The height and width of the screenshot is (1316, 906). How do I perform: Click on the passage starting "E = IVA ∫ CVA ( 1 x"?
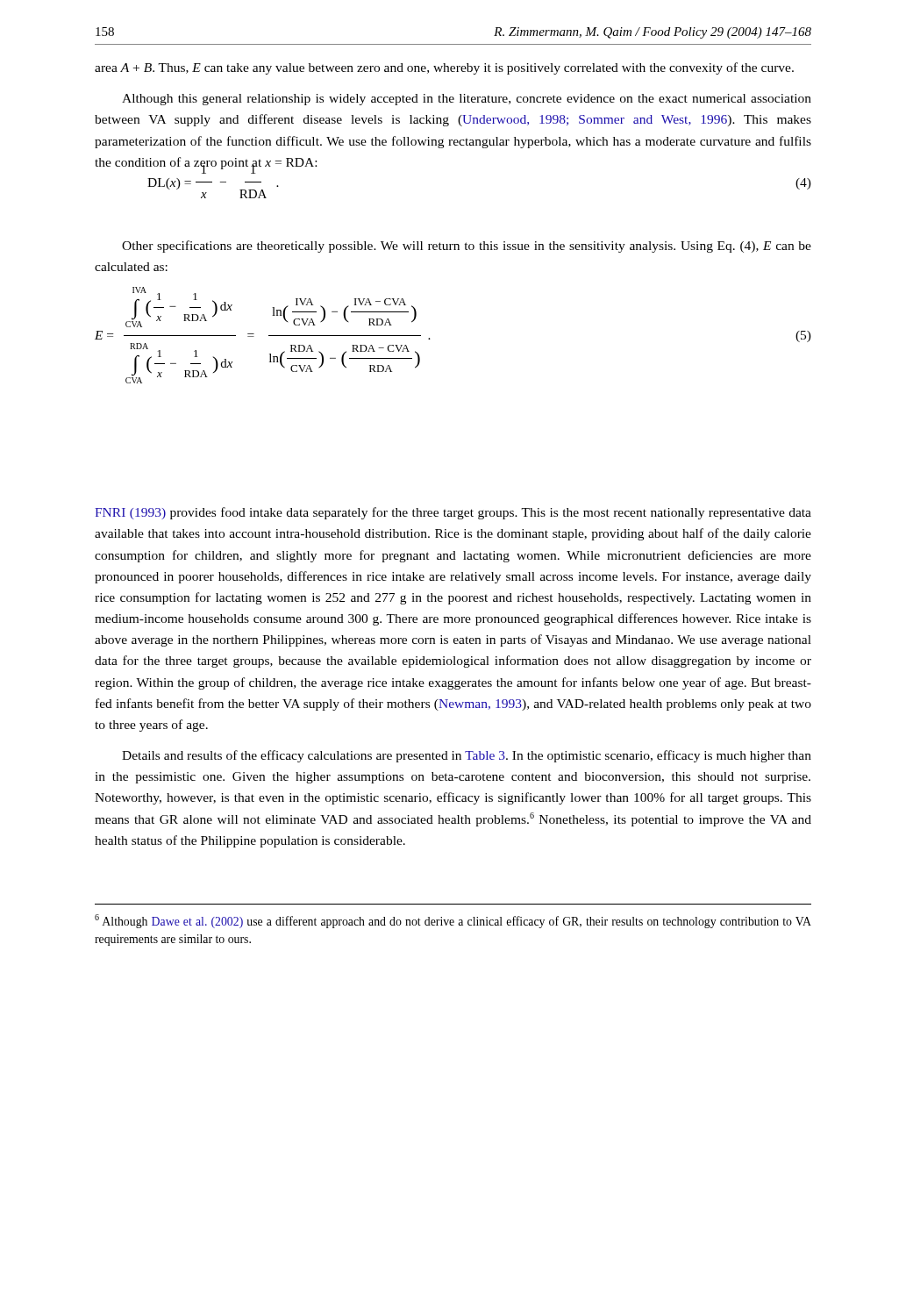tap(271, 307)
